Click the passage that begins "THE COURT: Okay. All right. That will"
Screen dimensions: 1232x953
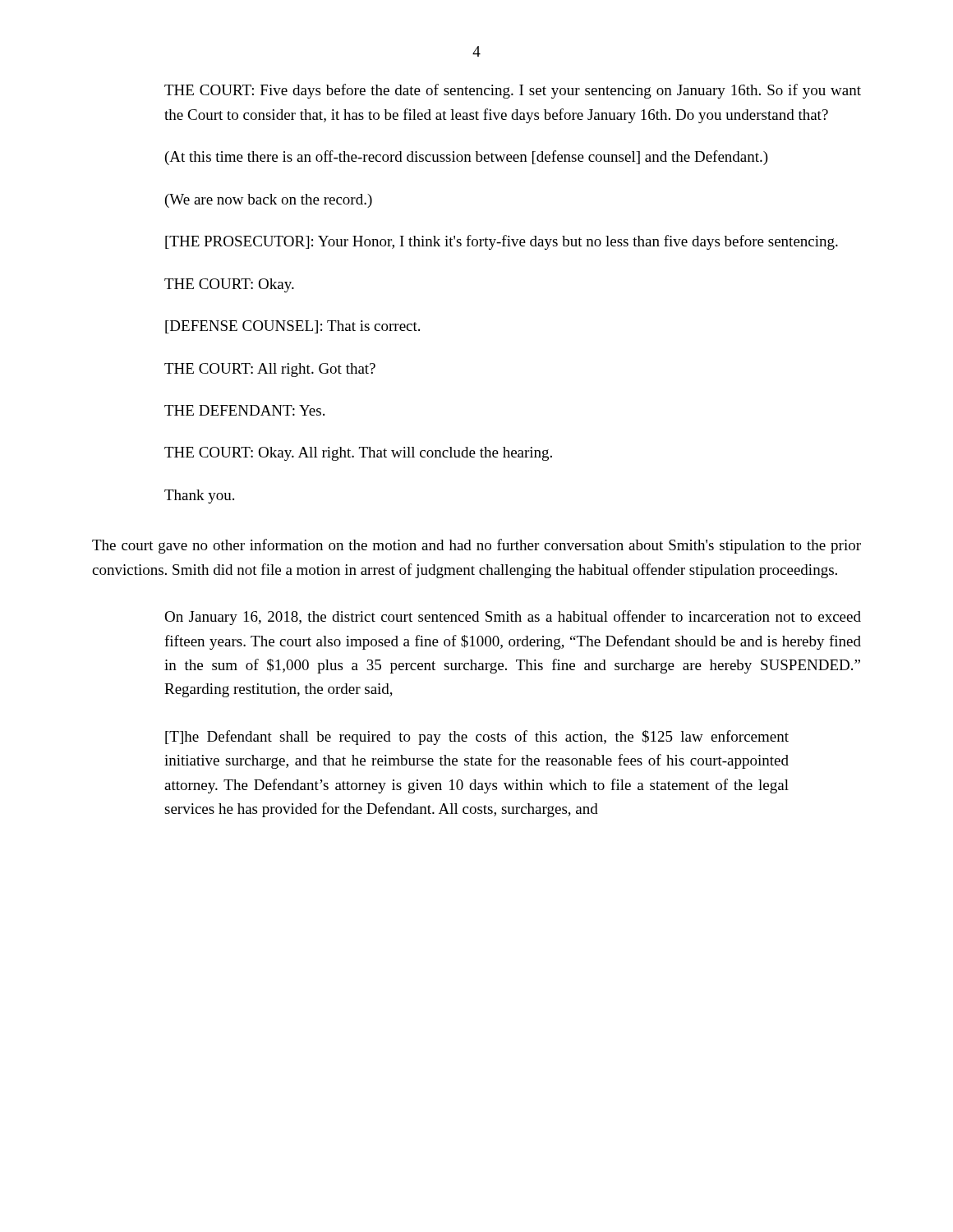pos(359,452)
